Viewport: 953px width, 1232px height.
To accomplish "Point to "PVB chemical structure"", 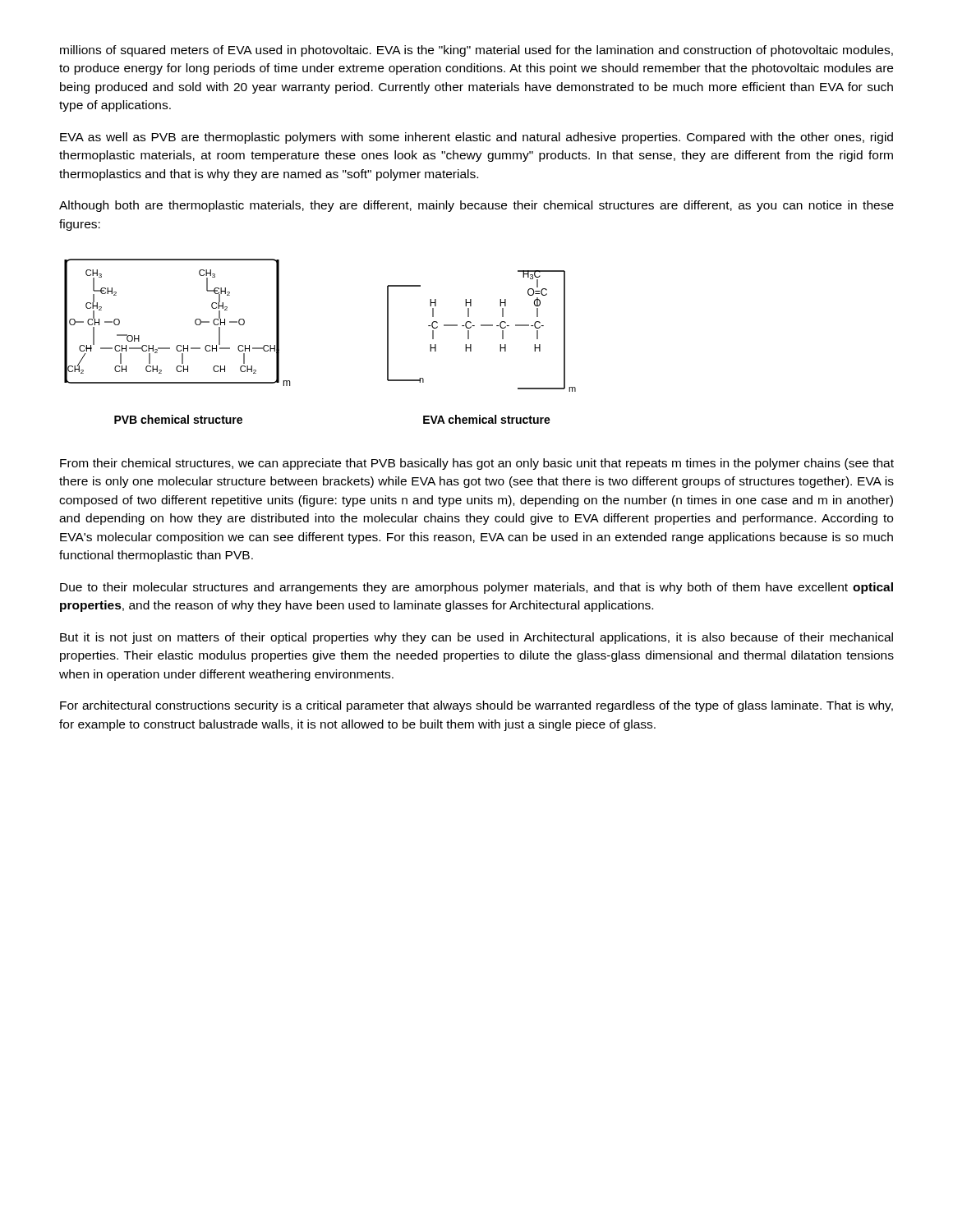I will click(178, 419).
